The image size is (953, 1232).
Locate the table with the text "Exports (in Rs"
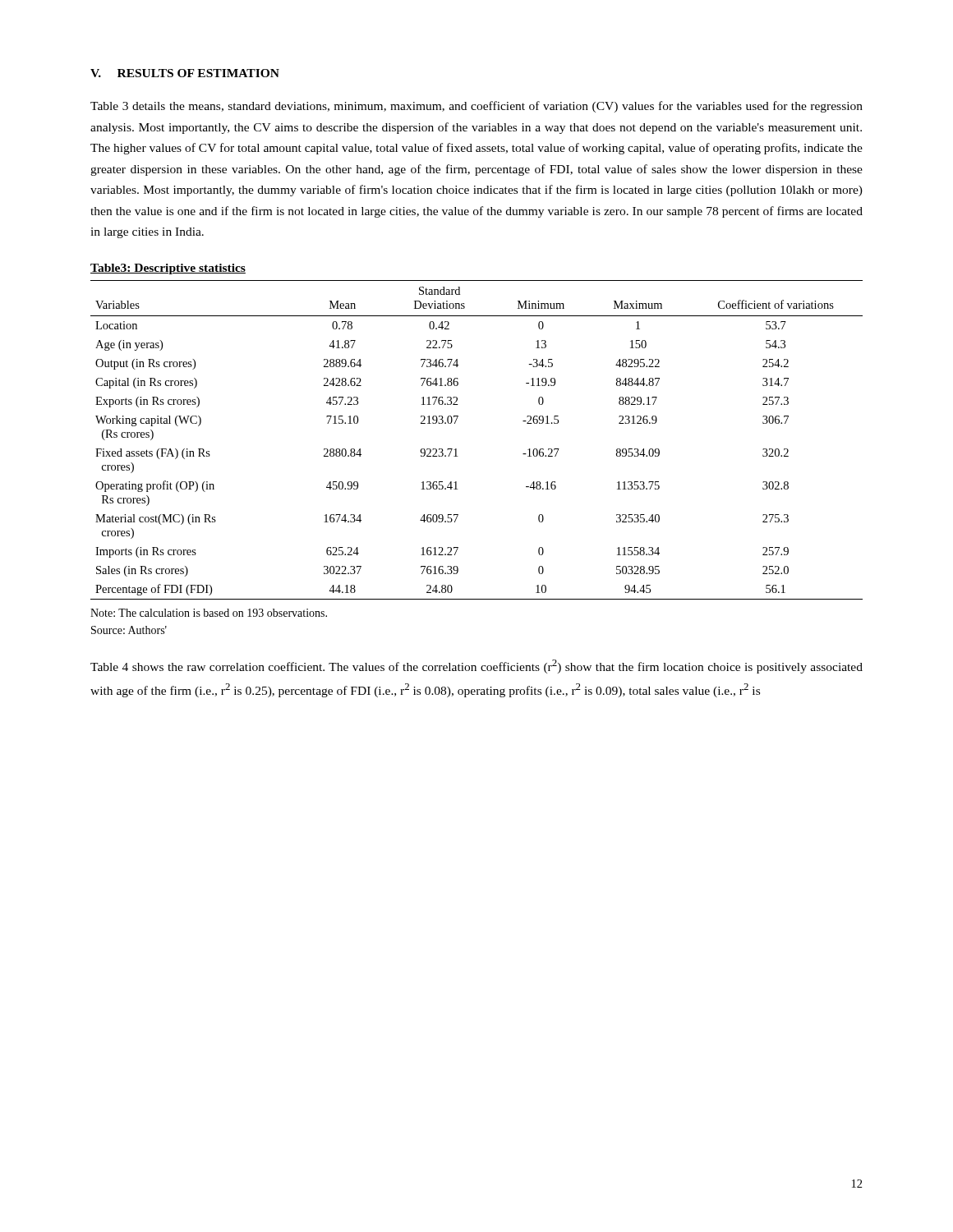click(476, 440)
